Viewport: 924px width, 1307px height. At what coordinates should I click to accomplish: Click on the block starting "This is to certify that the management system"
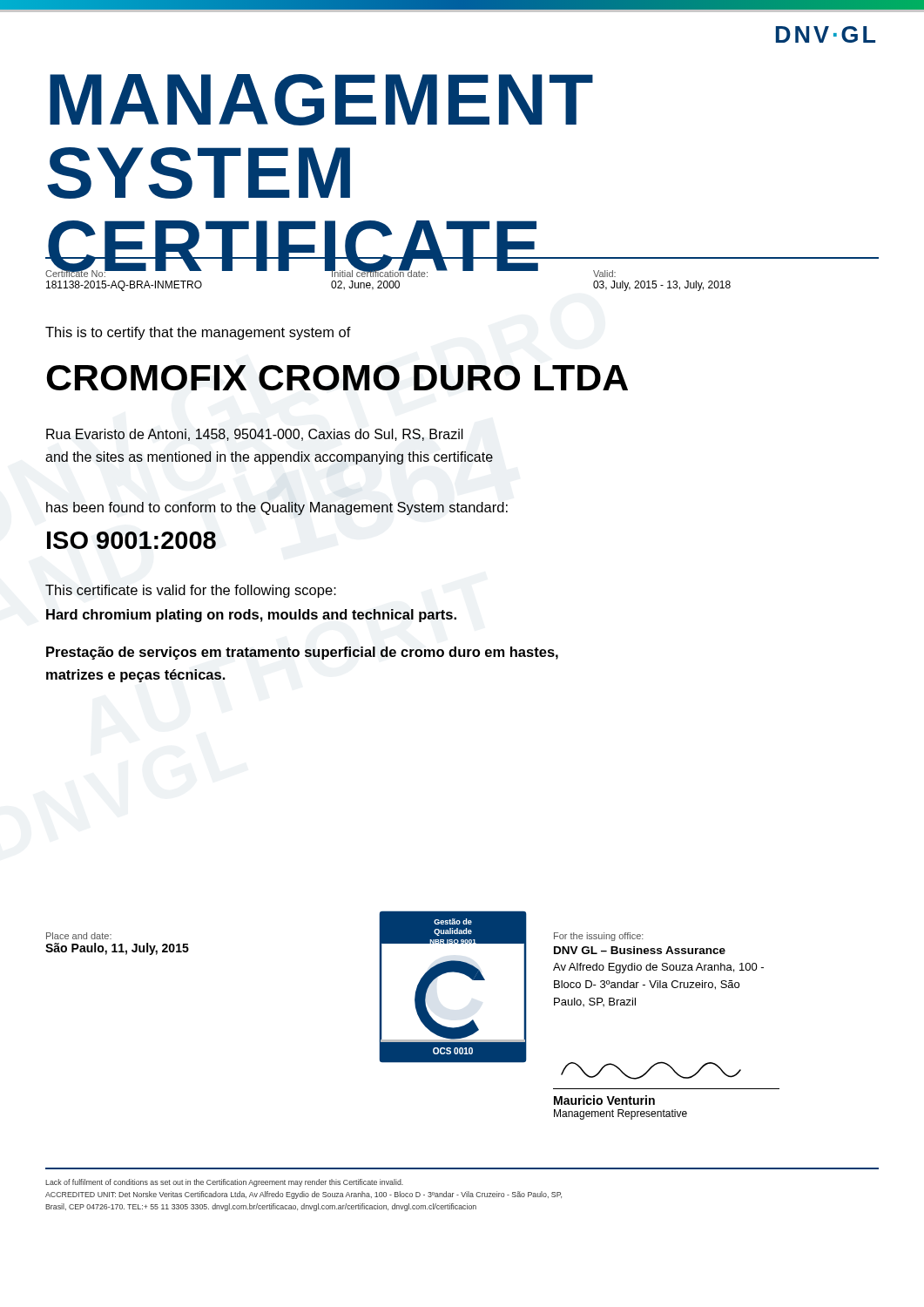(198, 332)
